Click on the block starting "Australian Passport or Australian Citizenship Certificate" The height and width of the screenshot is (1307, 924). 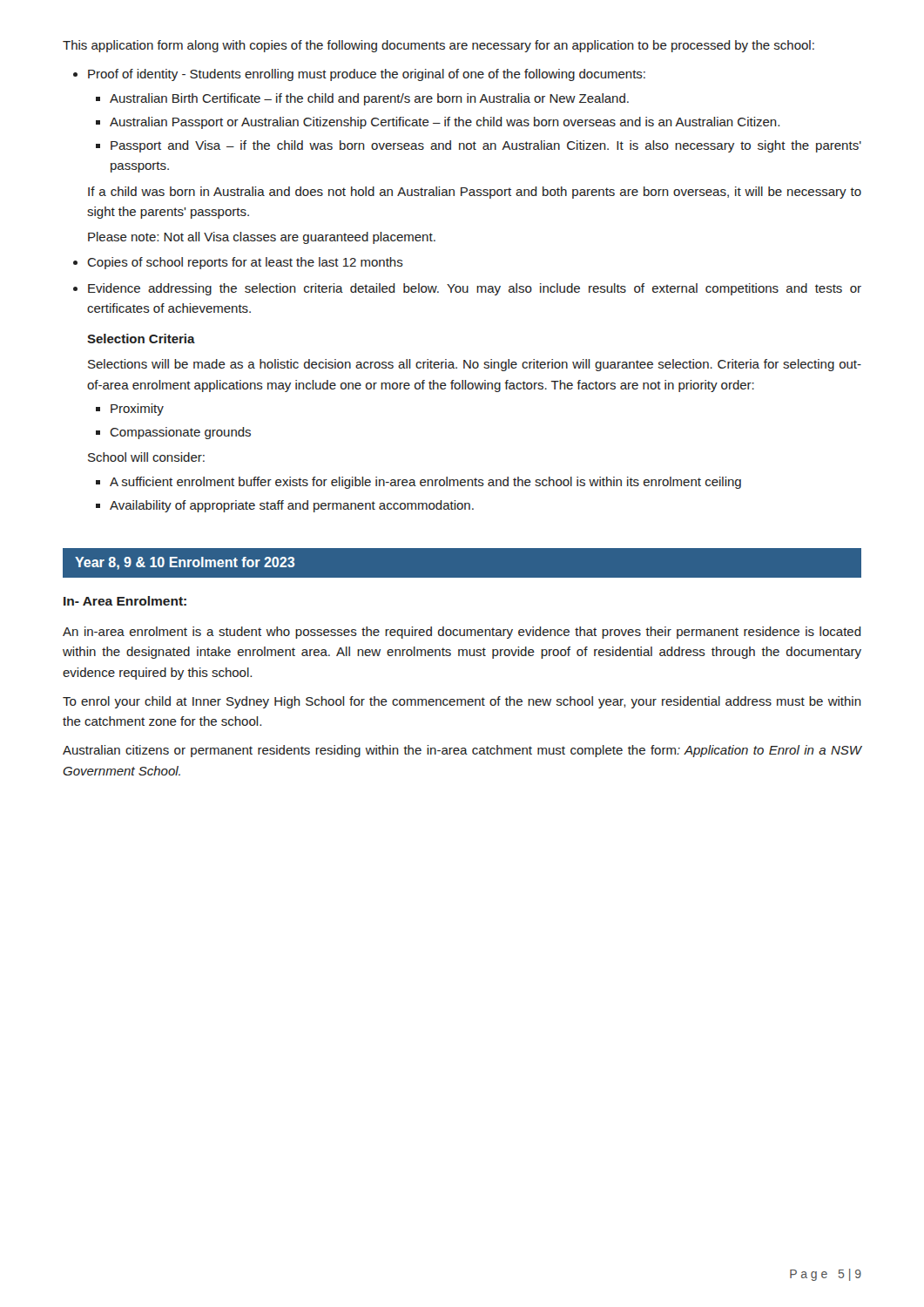[445, 121]
